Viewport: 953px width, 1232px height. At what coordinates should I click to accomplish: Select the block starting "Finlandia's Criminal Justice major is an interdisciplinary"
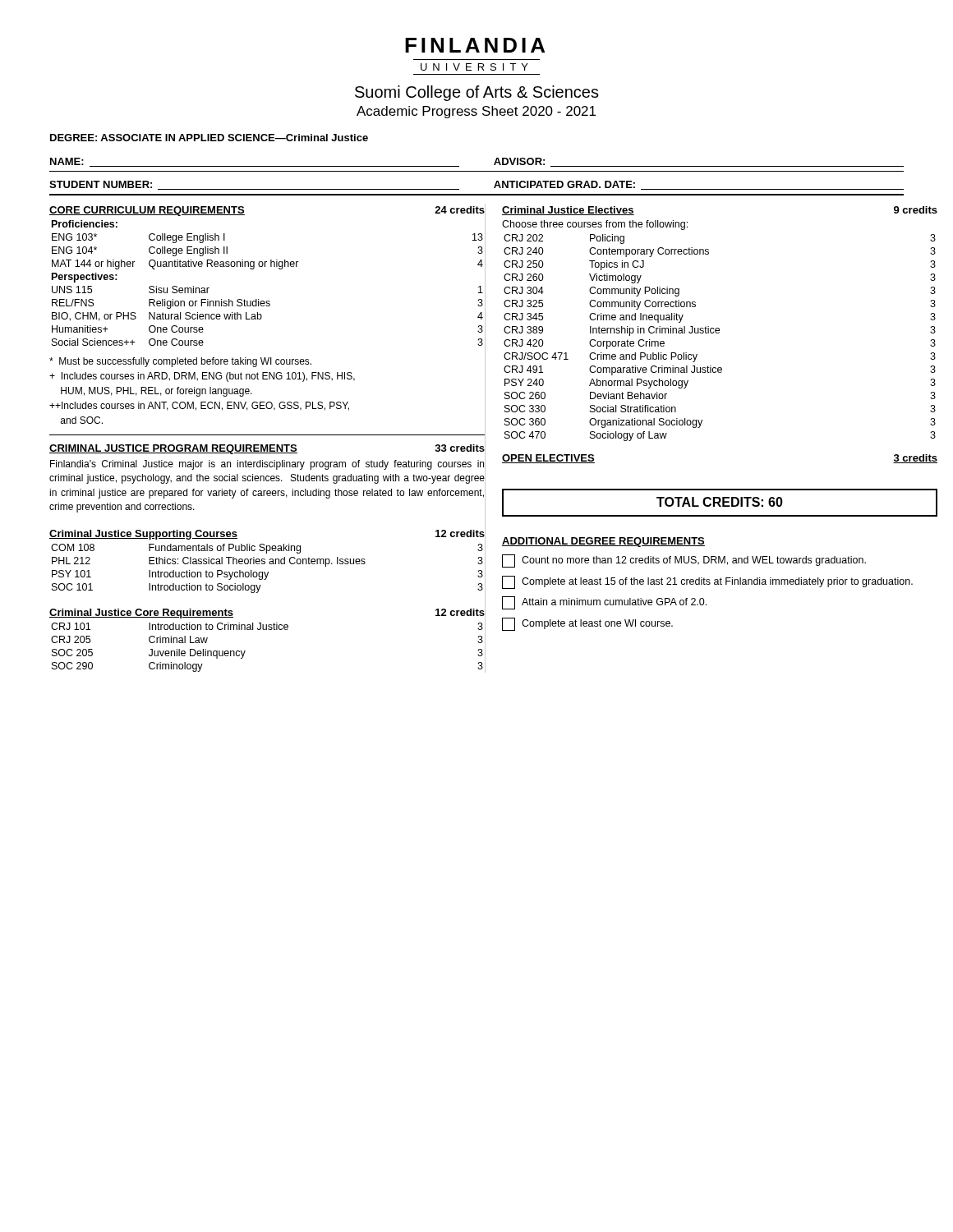click(267, 485)
